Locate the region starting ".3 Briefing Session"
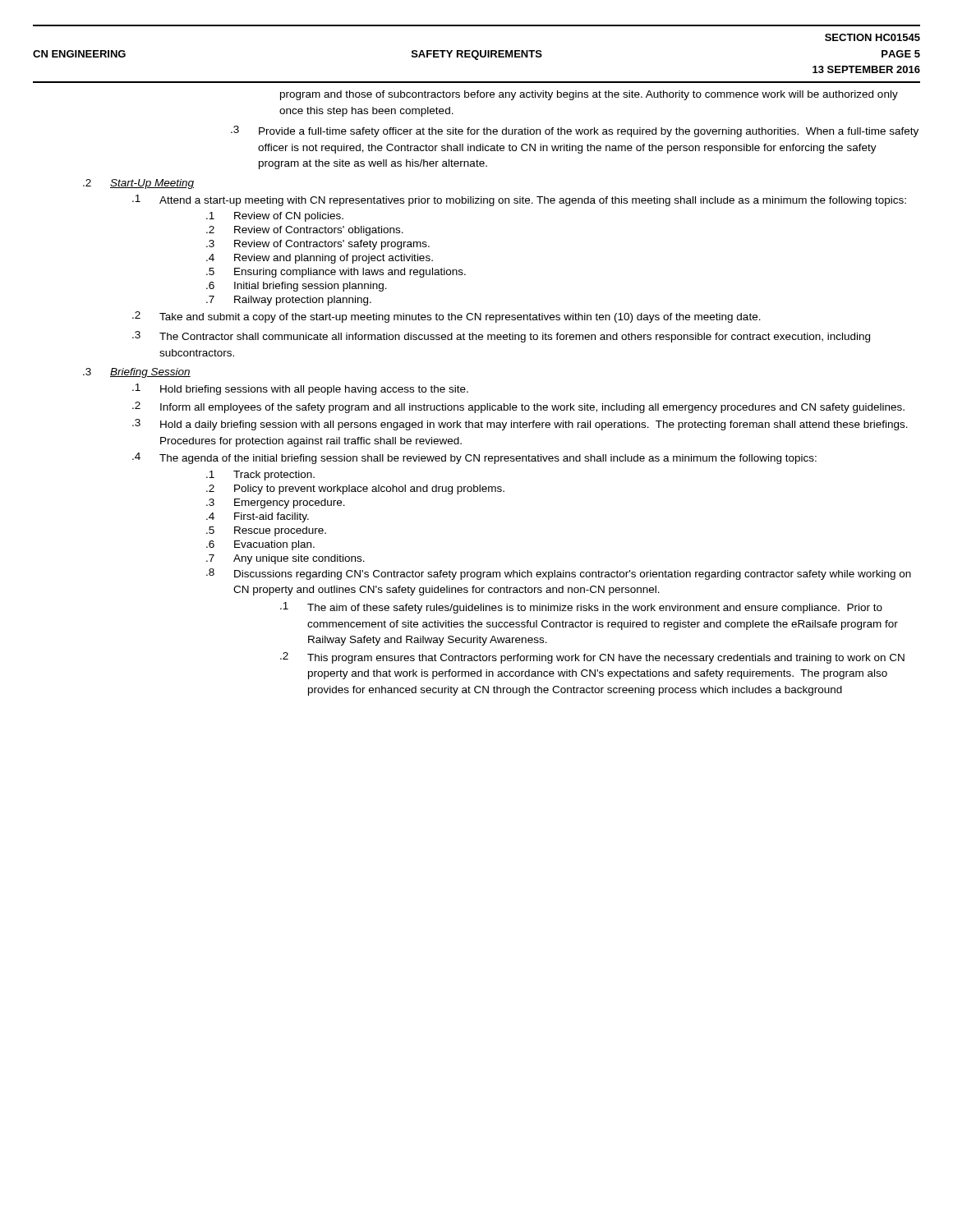This screenshot has width=953, height=1232. (137, 373)
